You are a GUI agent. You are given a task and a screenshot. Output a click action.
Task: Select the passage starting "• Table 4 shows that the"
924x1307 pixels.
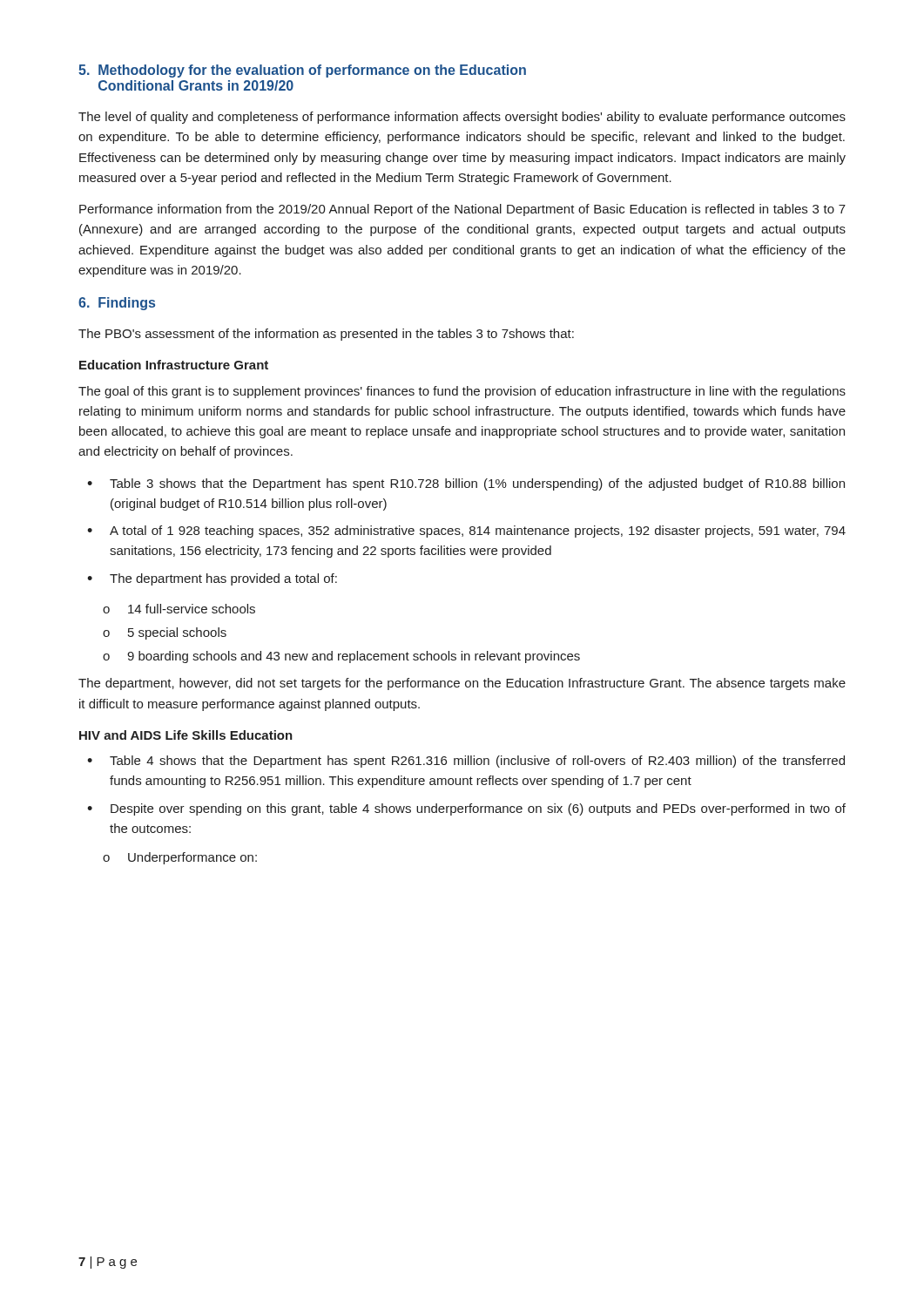[x=466, y=771]
